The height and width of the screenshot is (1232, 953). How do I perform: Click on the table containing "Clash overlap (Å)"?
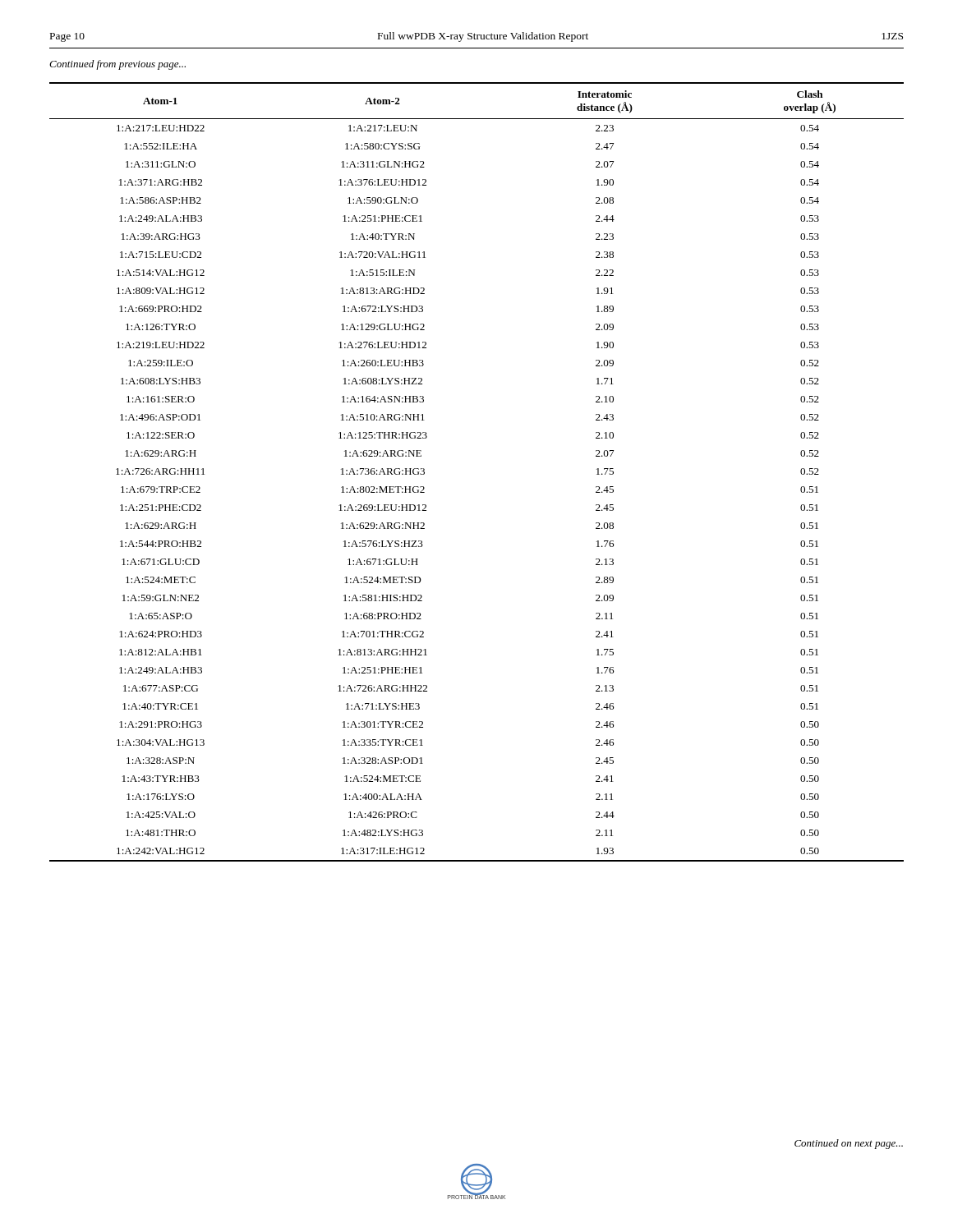pyautogui.click(x=476, y=472)
